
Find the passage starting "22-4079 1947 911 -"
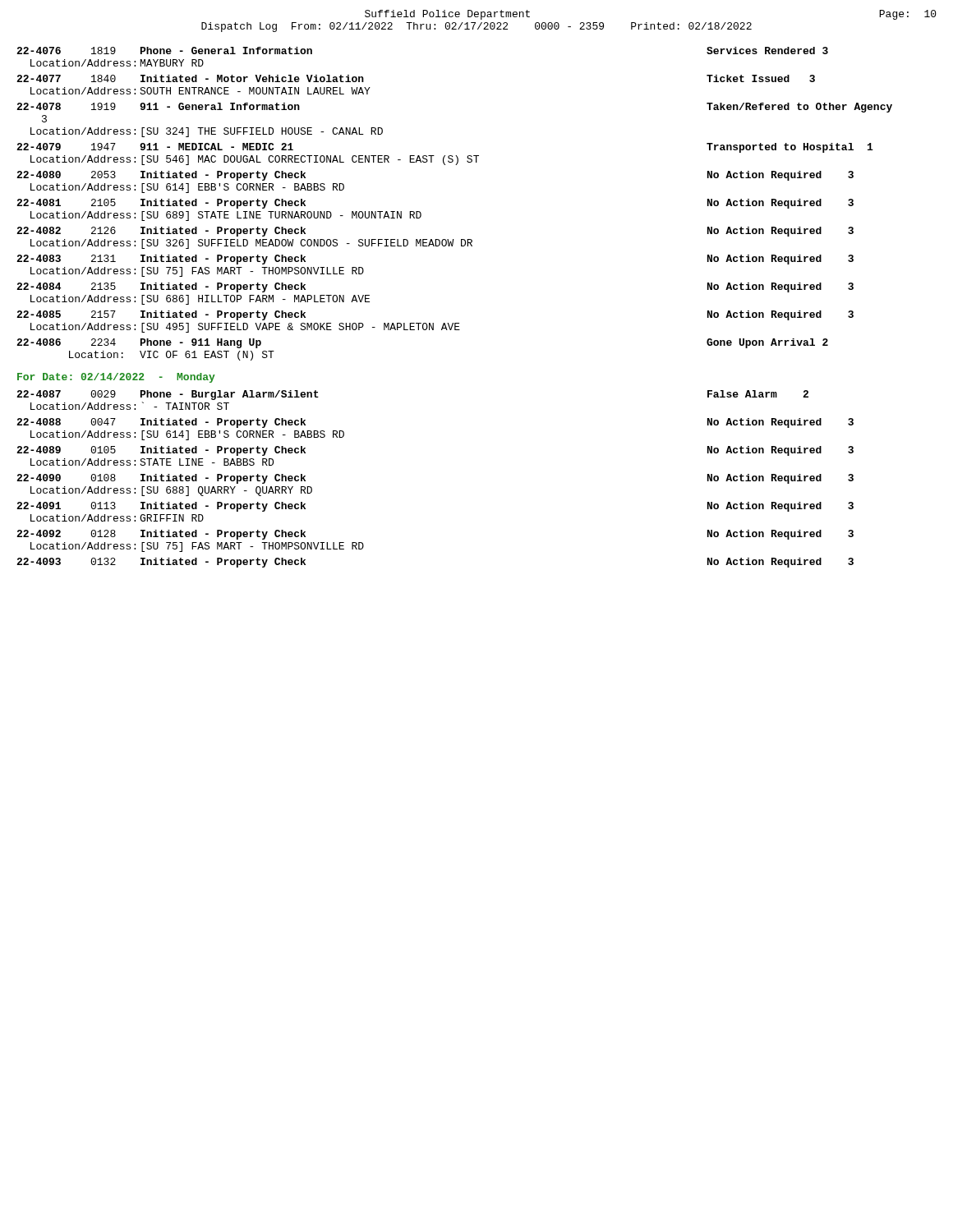coord(476,154)
